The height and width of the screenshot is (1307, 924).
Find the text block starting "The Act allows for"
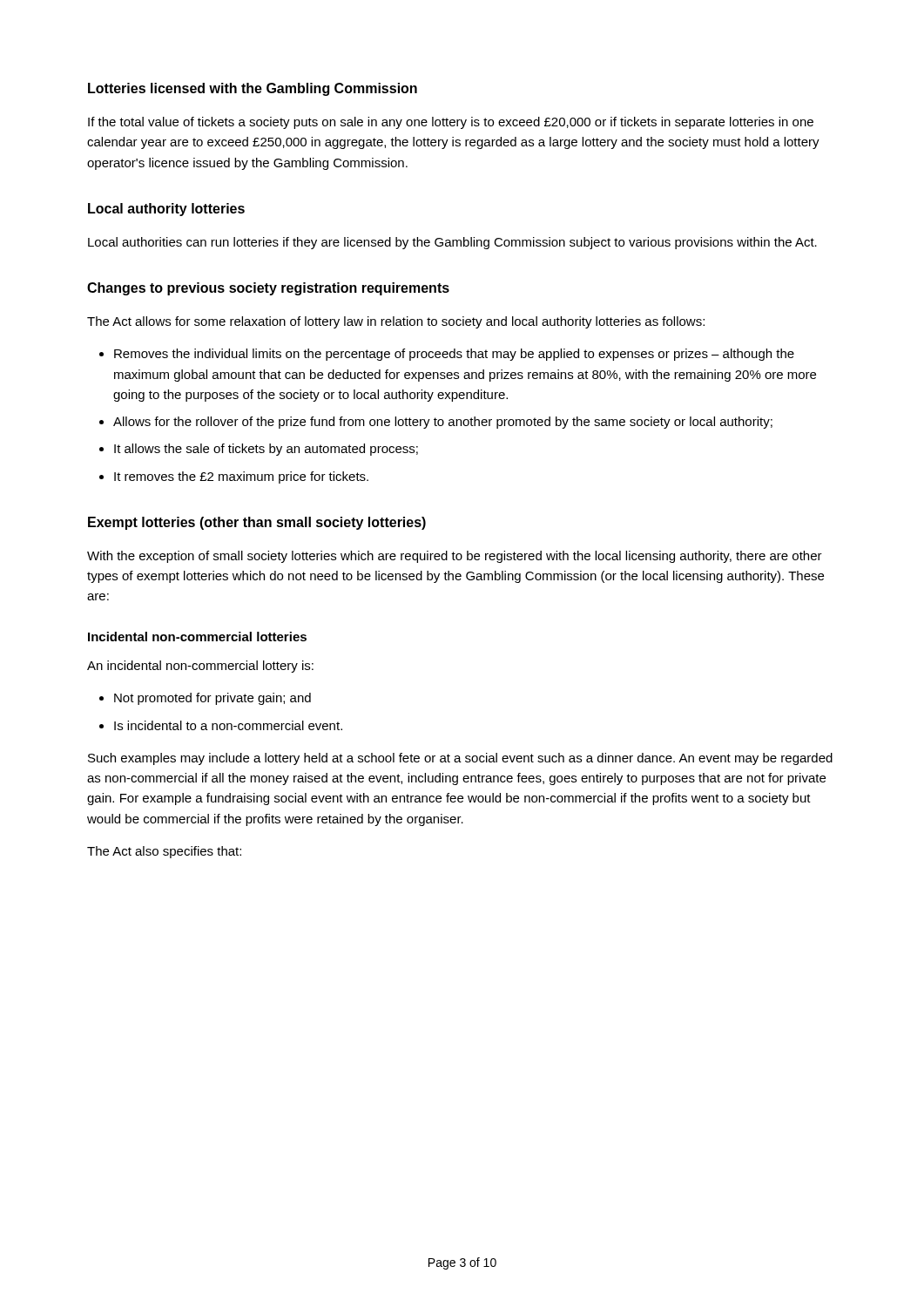tap(396, 321)
